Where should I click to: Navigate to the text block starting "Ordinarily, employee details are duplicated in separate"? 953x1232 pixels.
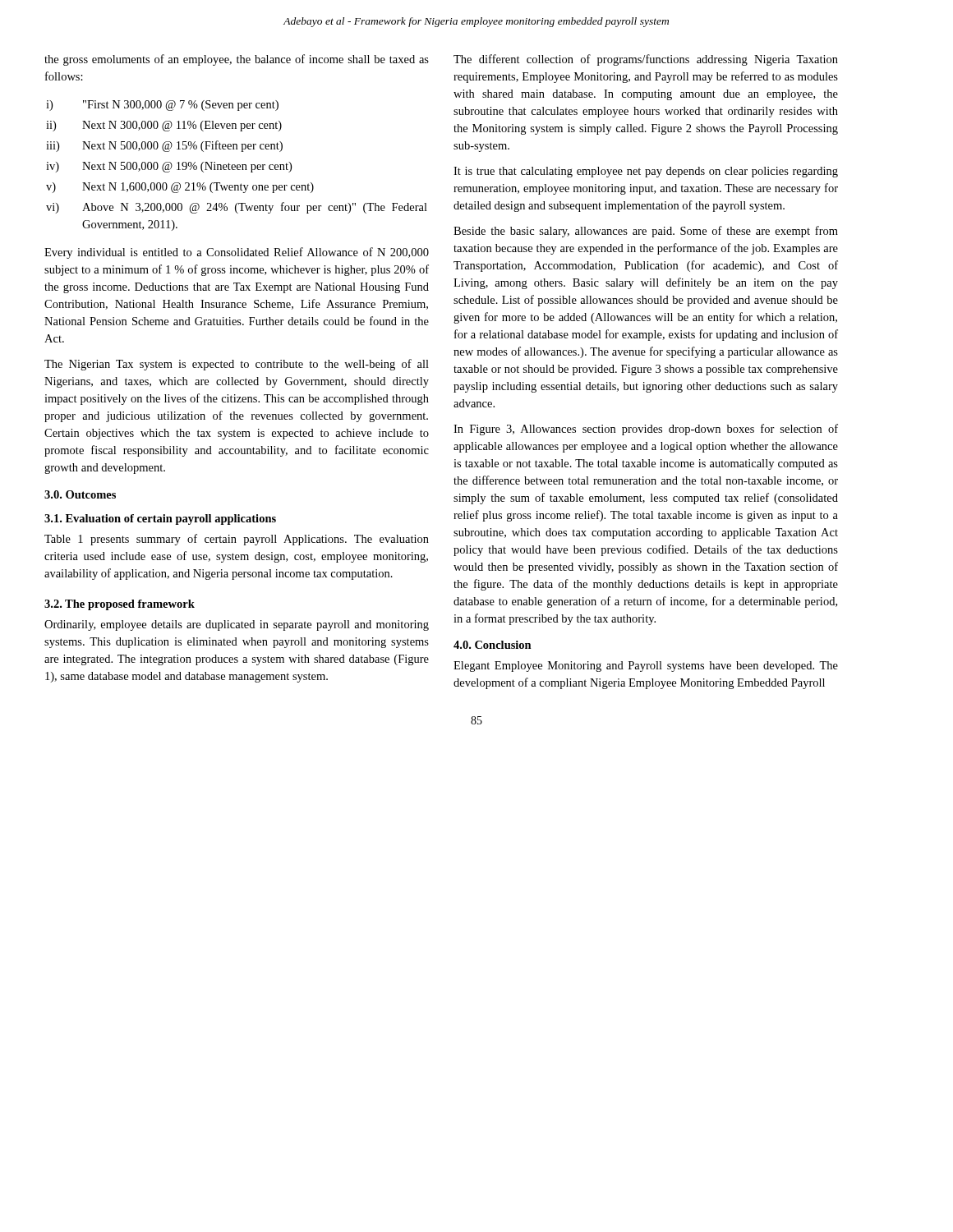tap(237, 651)
